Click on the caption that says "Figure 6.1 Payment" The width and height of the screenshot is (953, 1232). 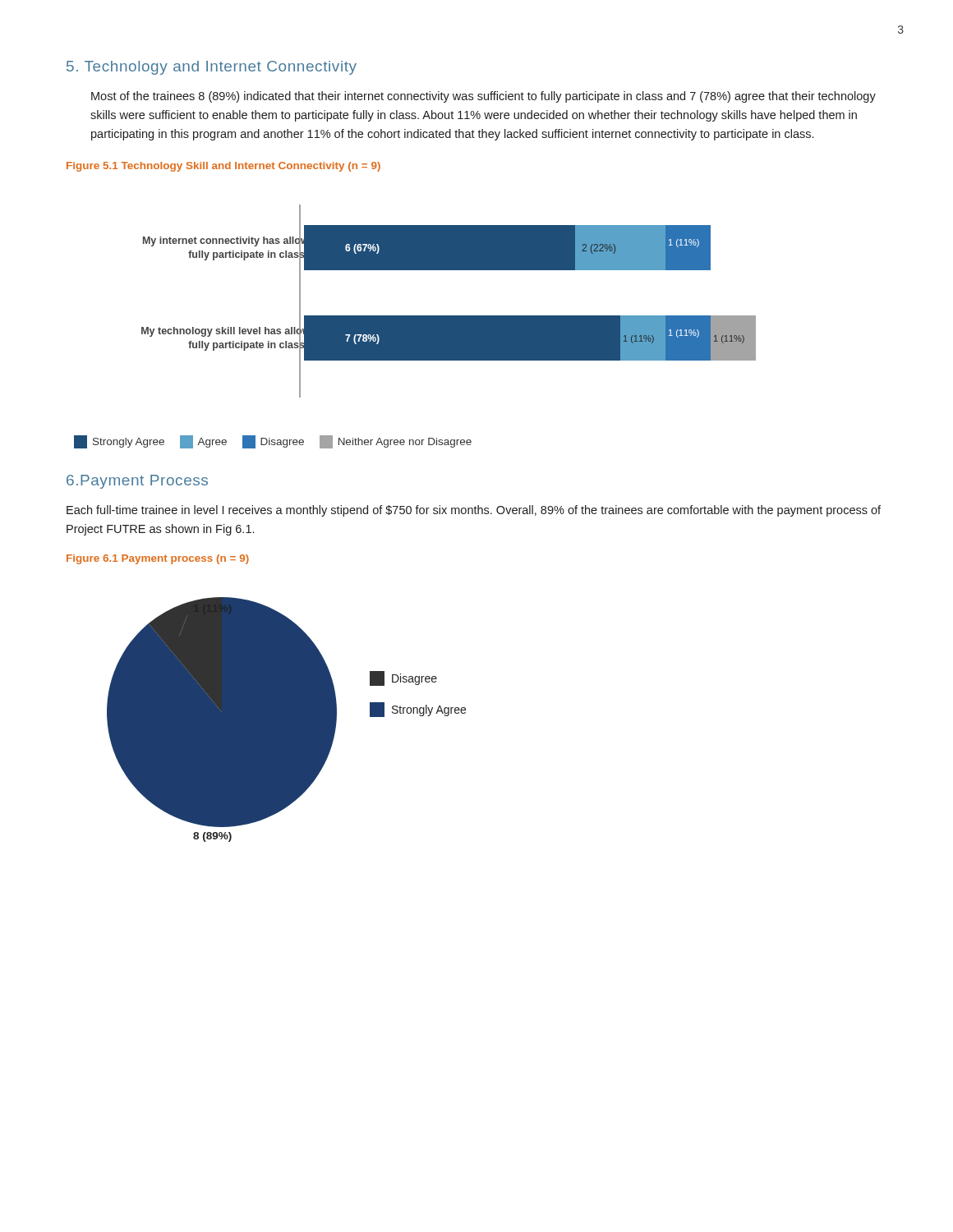pyautogui.click(x=157, y=558)
